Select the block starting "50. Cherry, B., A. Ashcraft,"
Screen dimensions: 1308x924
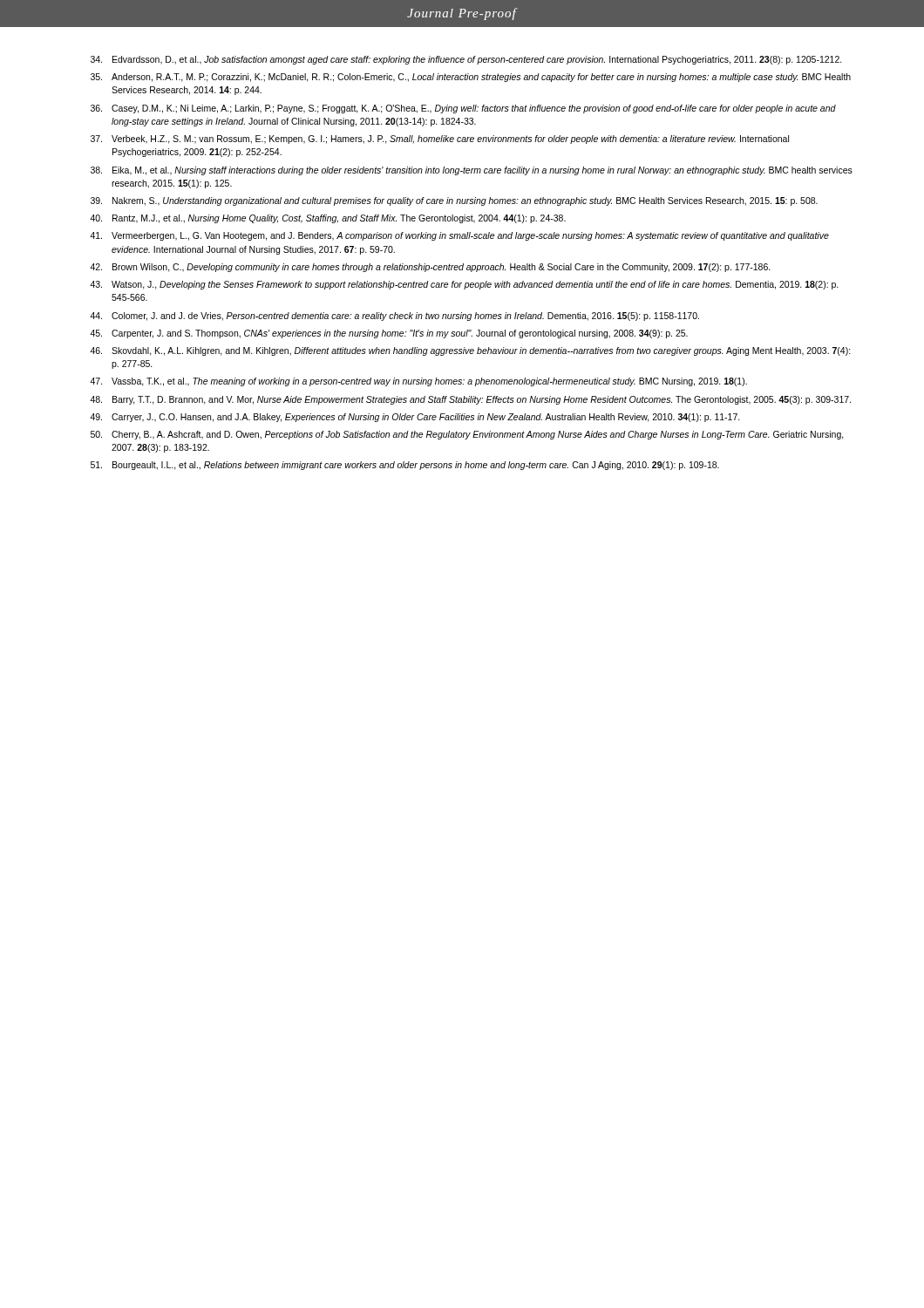462,441
